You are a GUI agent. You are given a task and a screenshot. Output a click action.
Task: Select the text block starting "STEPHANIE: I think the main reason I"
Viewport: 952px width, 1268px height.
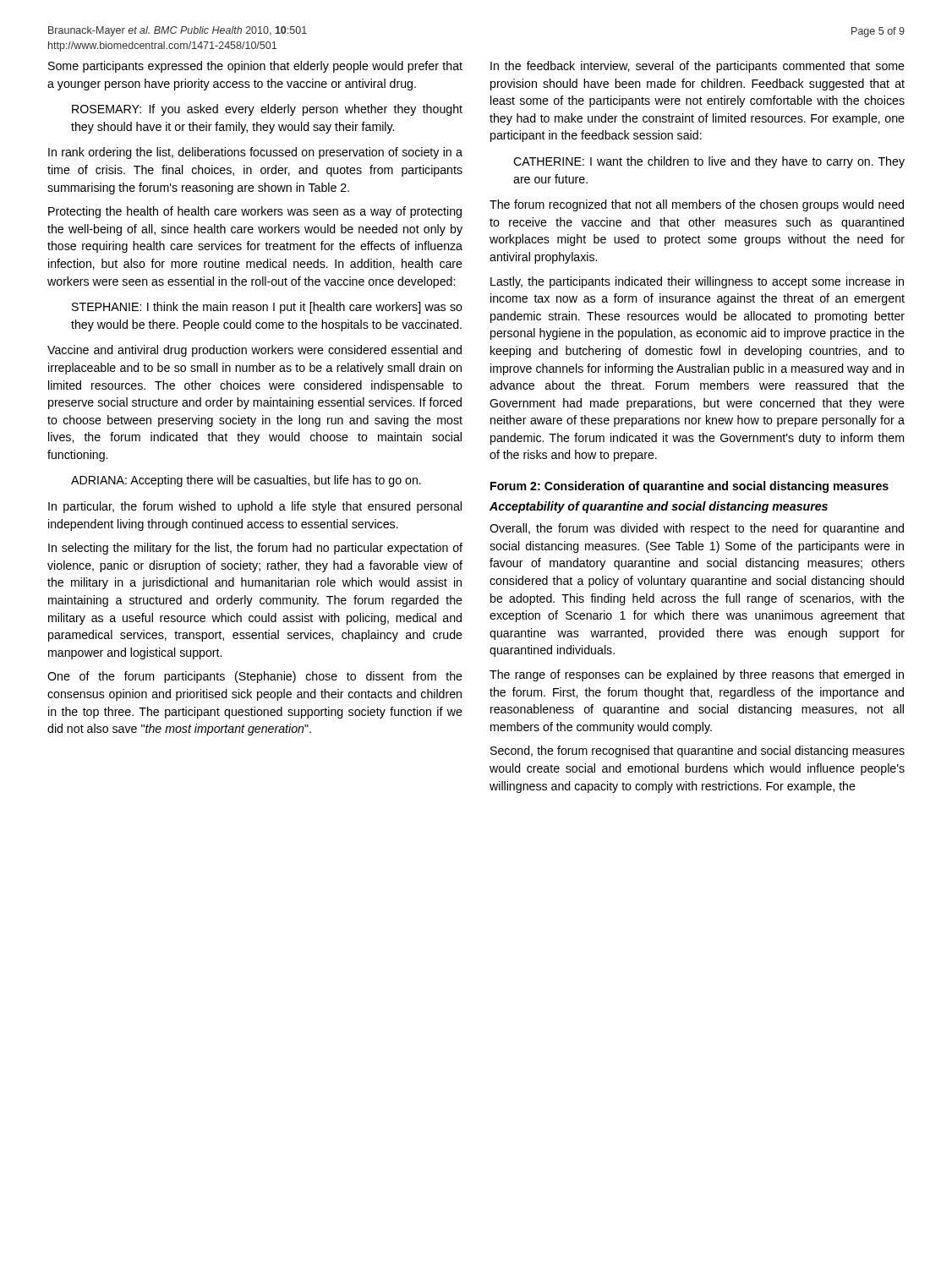267,316
